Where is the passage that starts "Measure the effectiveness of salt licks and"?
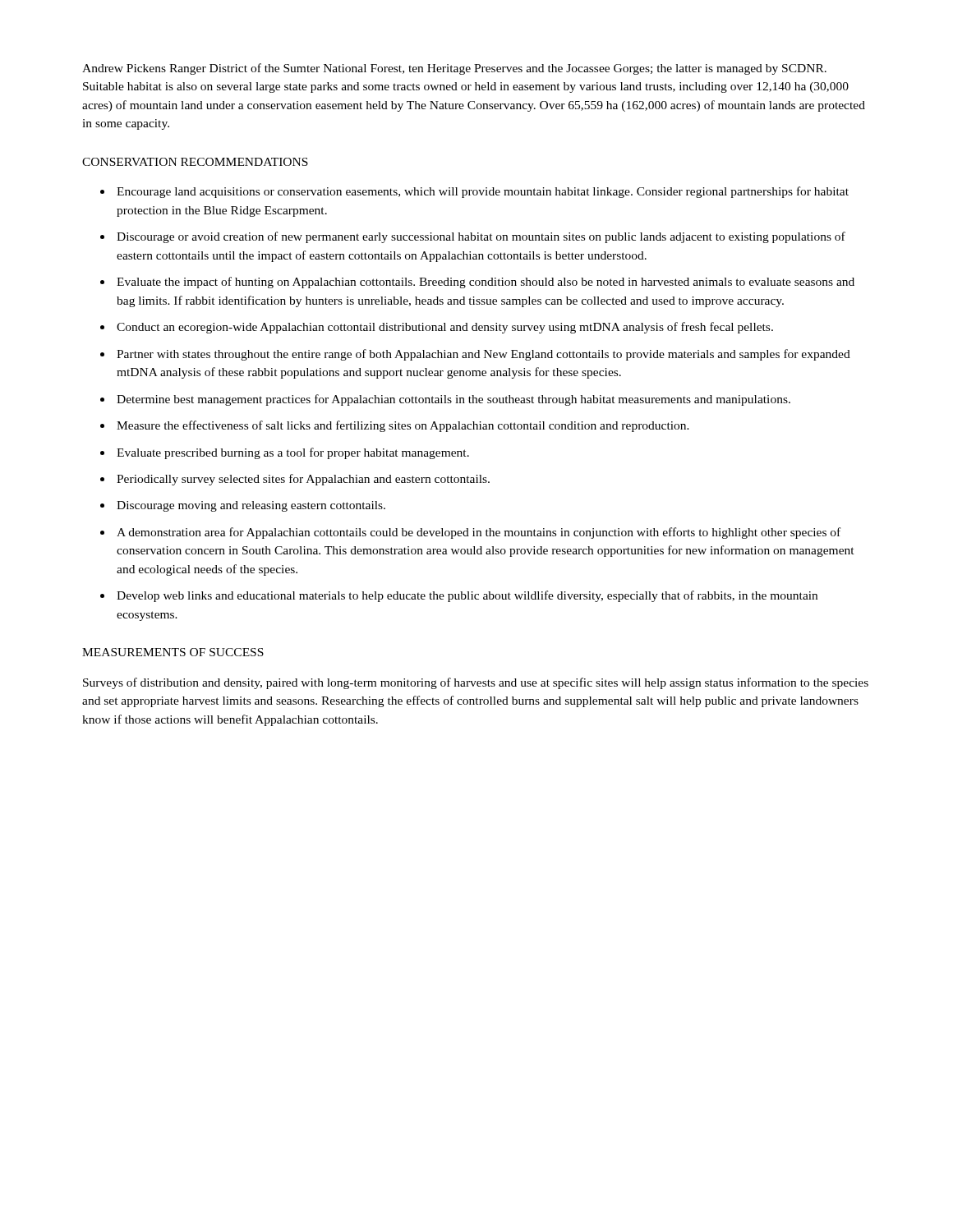This screenshot has width=953, height=1232. pyautogui.click(x=403, y=425)
